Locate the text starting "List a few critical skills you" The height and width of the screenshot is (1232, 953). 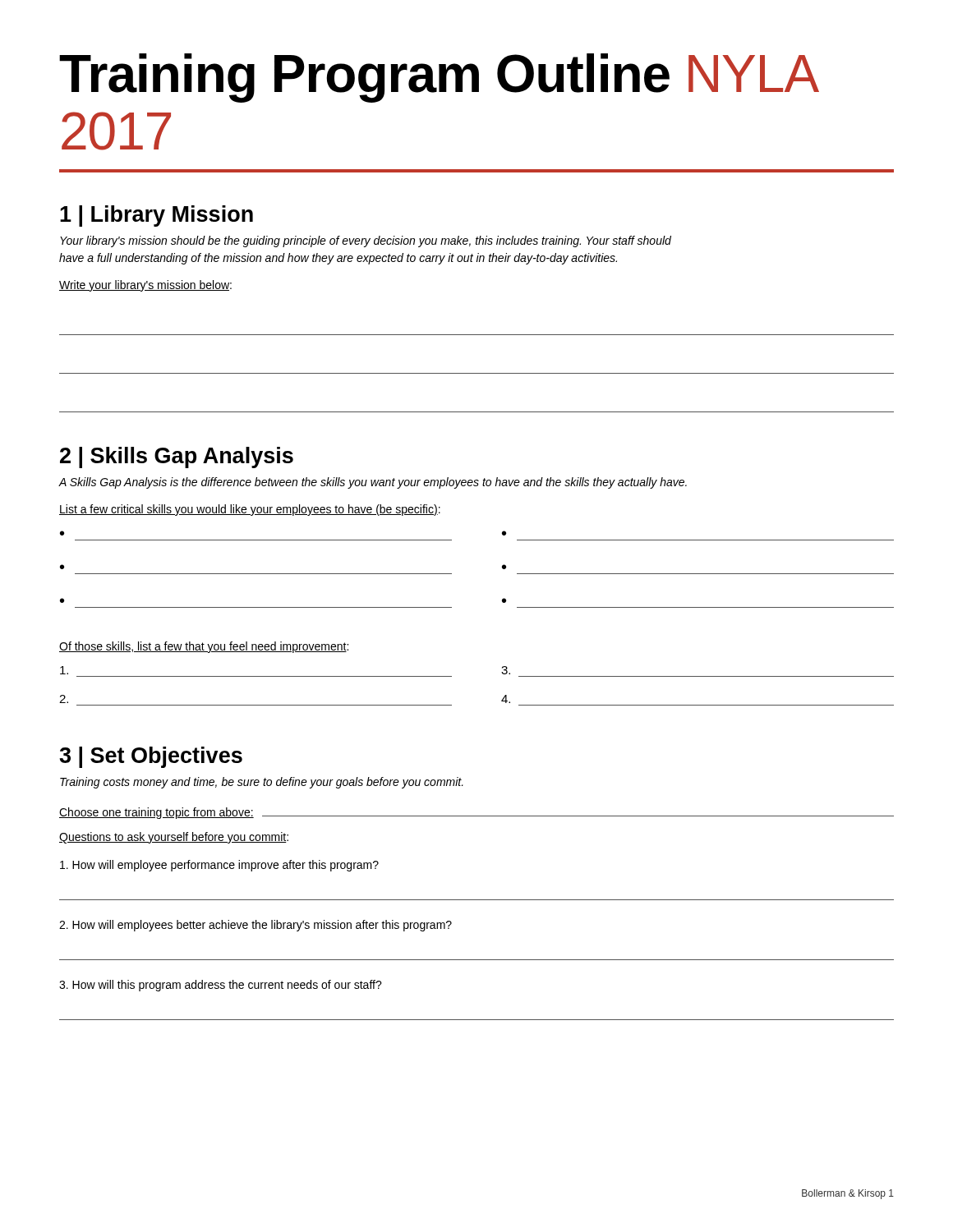250,509
